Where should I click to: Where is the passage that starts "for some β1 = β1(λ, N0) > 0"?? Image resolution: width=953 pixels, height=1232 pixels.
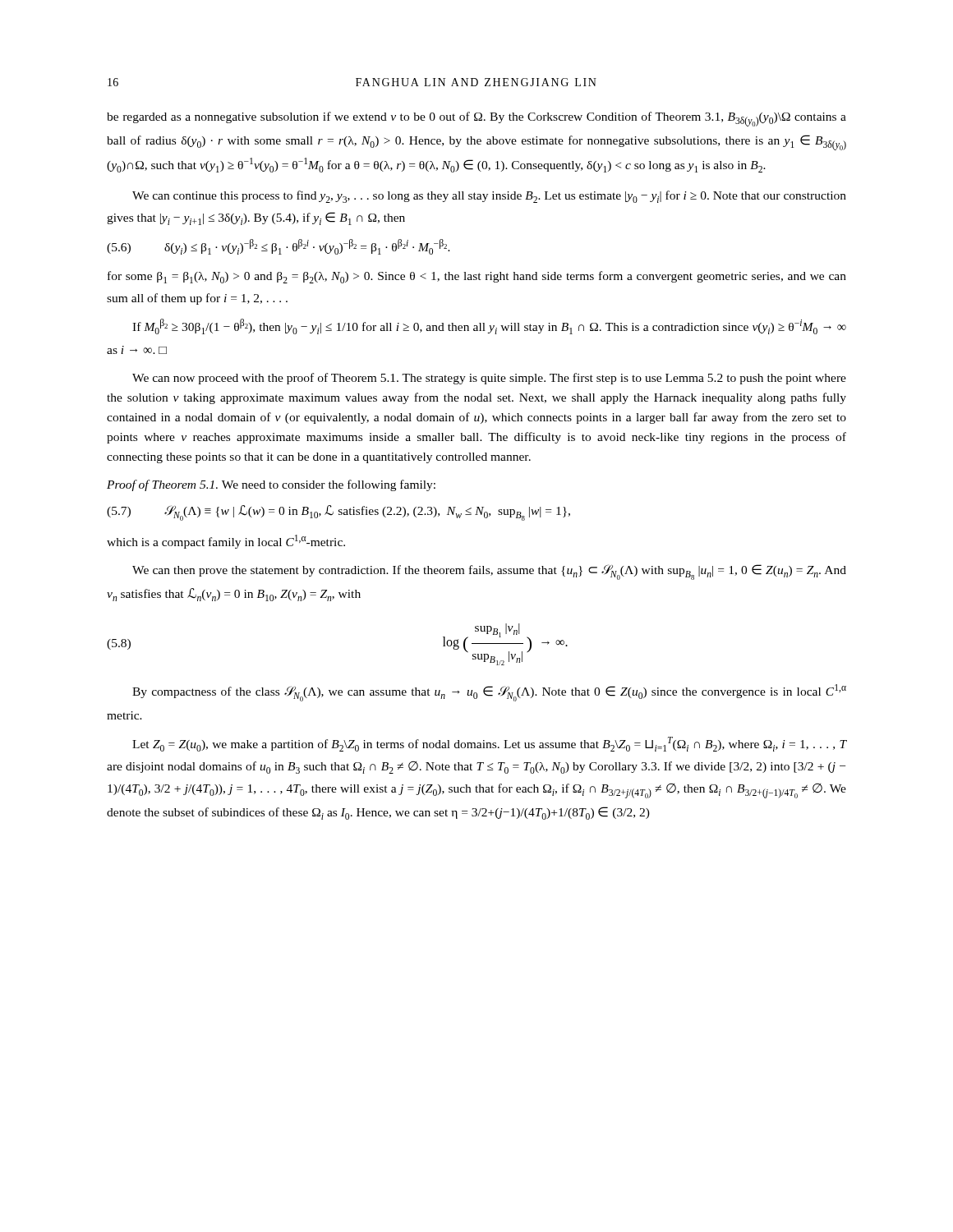tap(476, 287)
